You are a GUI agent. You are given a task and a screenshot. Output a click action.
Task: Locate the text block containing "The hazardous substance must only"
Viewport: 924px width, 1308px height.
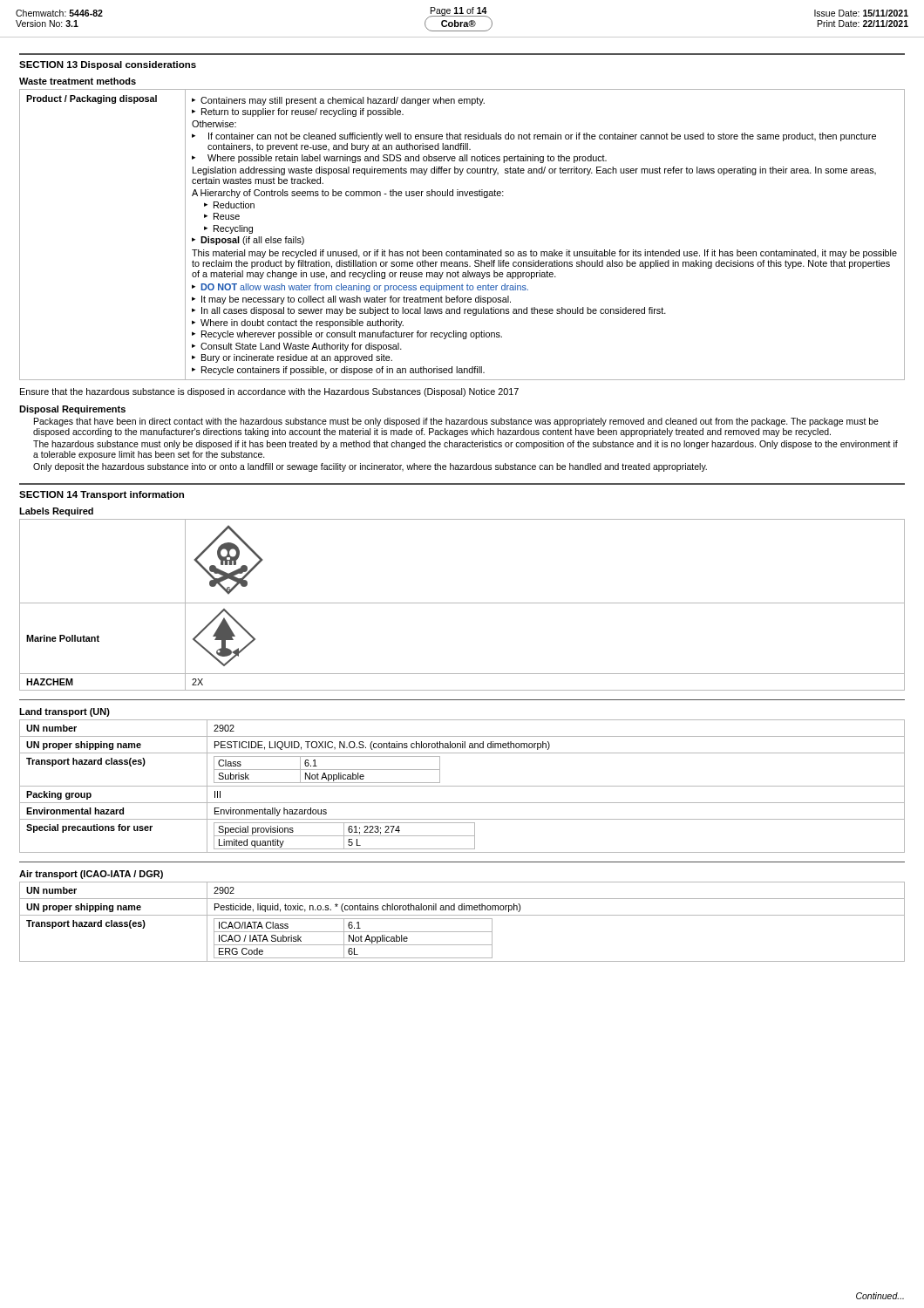coord(465,449)
